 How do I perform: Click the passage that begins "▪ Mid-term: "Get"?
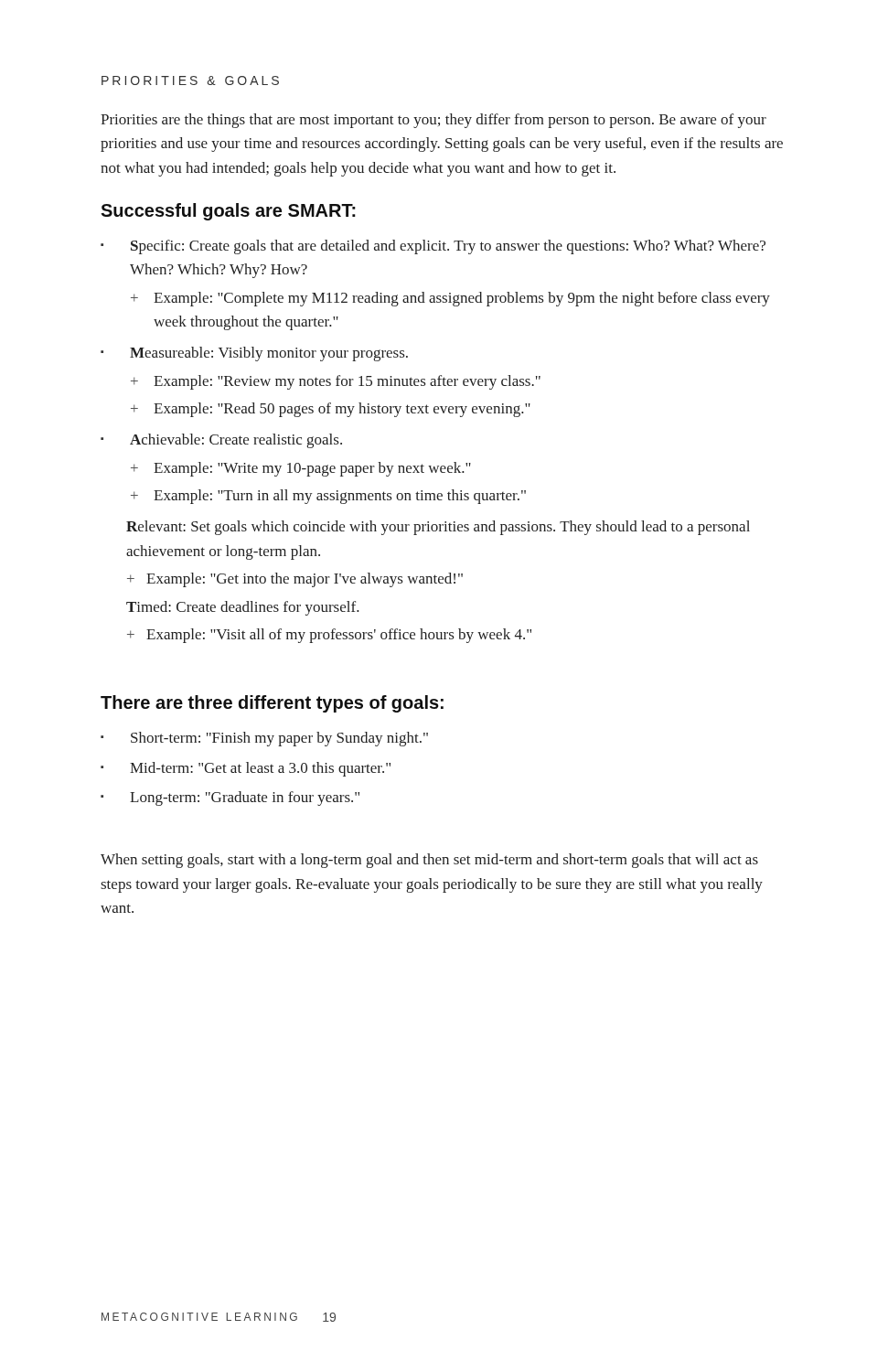246,769
